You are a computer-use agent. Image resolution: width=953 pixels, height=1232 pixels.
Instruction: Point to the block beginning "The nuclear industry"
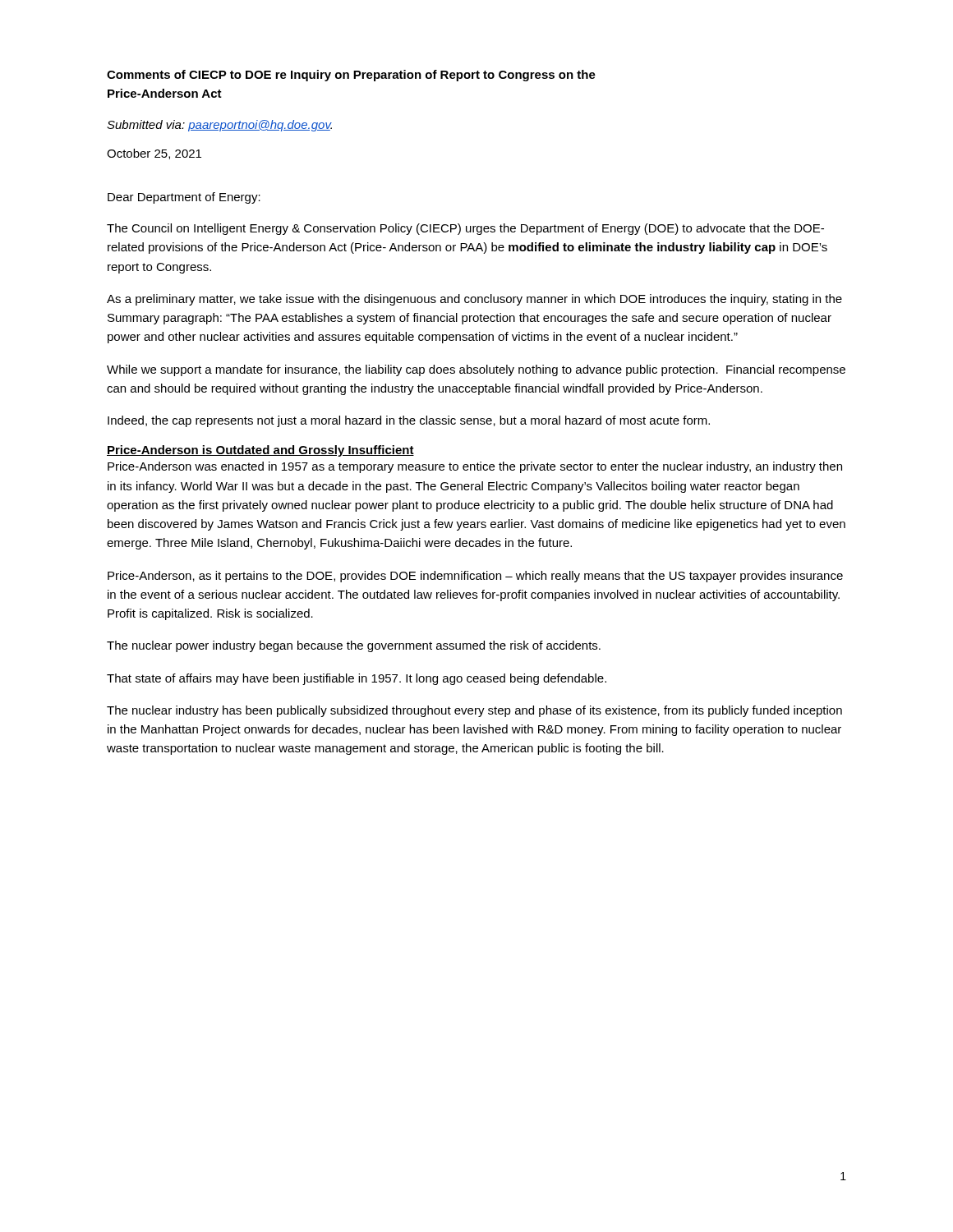click(x=475, y=729)
